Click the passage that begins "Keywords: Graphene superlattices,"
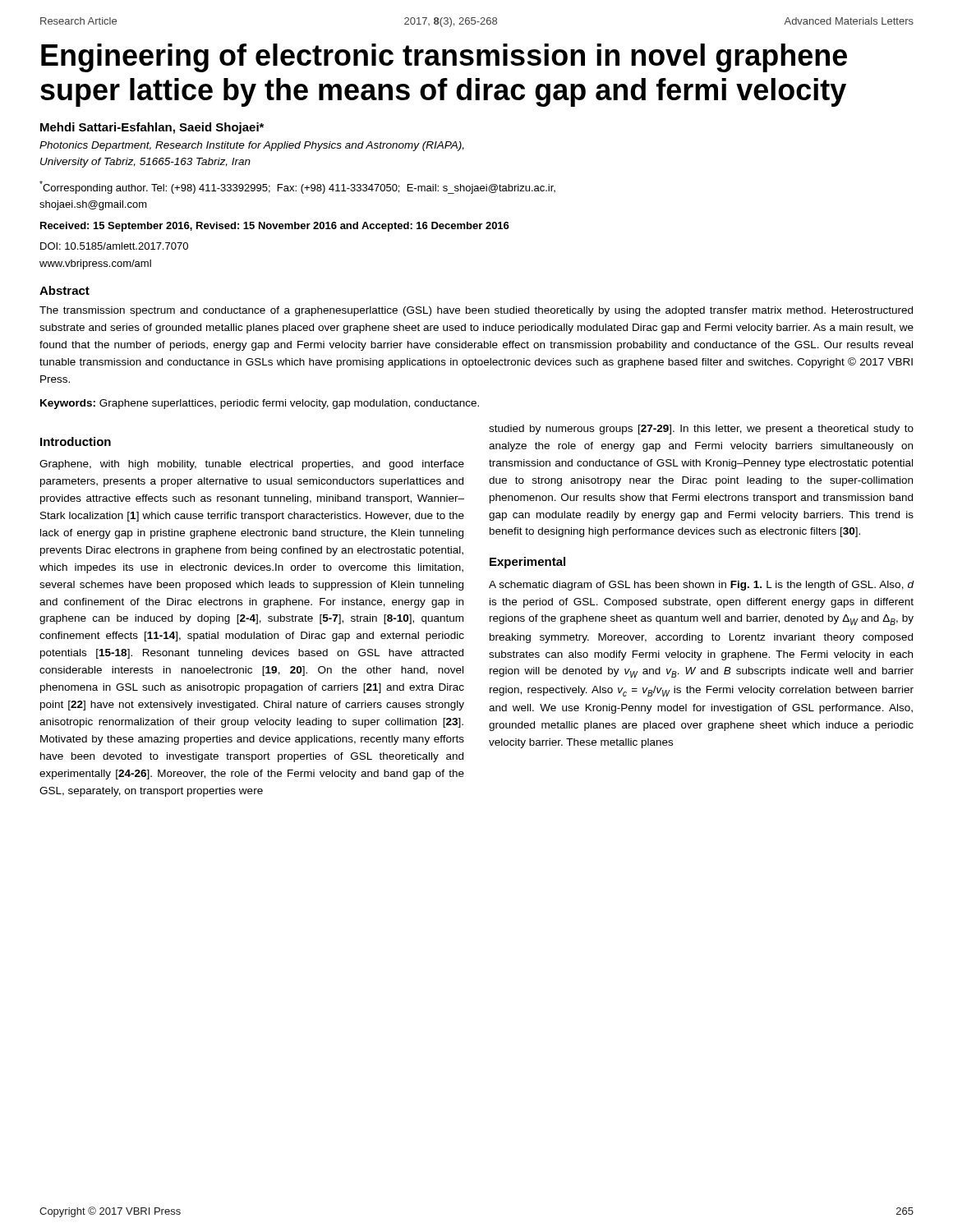The width and height of the screenshot is (953, 1232). [x=260, y=403]
